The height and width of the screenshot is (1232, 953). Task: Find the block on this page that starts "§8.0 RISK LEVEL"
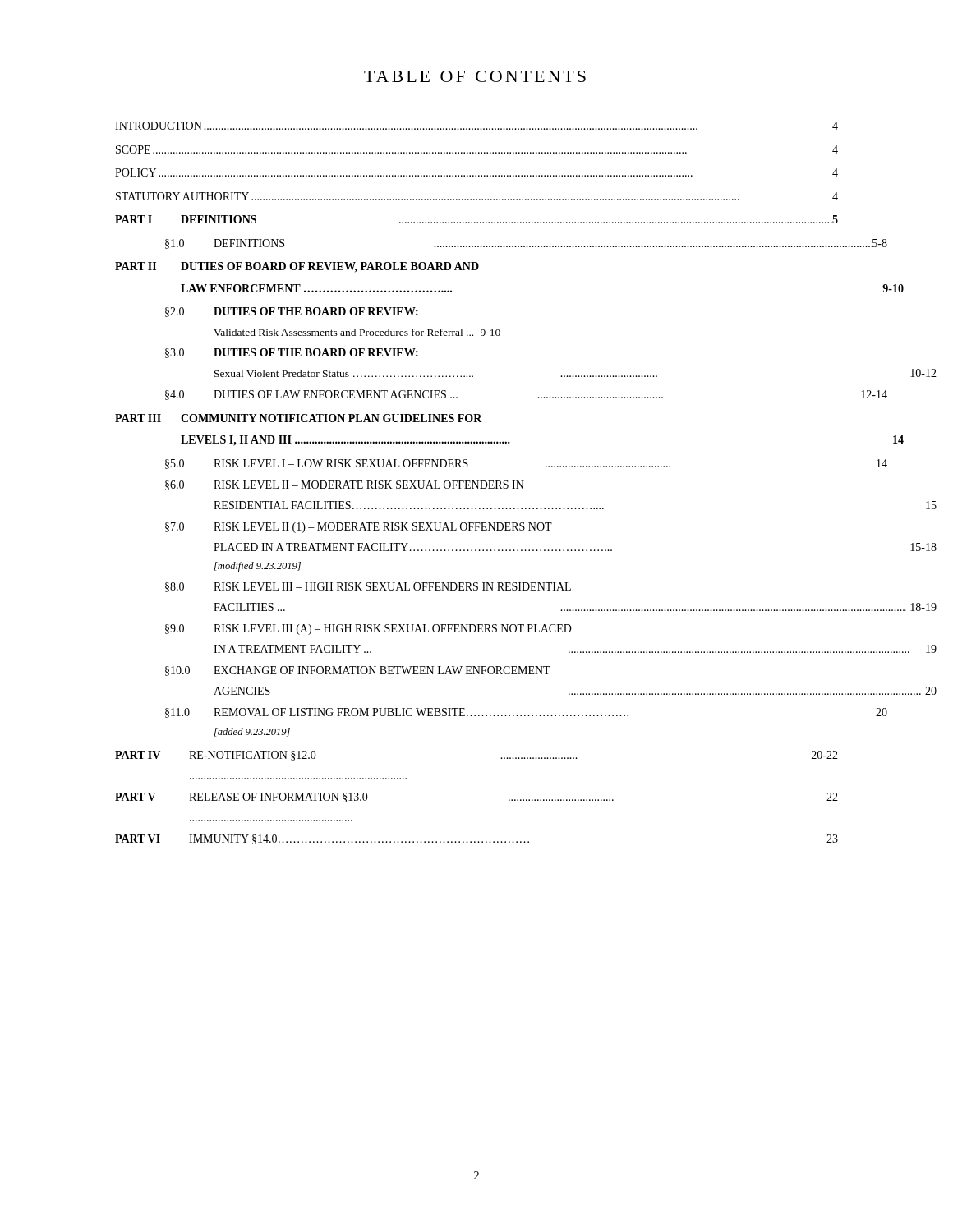point(526,598)
